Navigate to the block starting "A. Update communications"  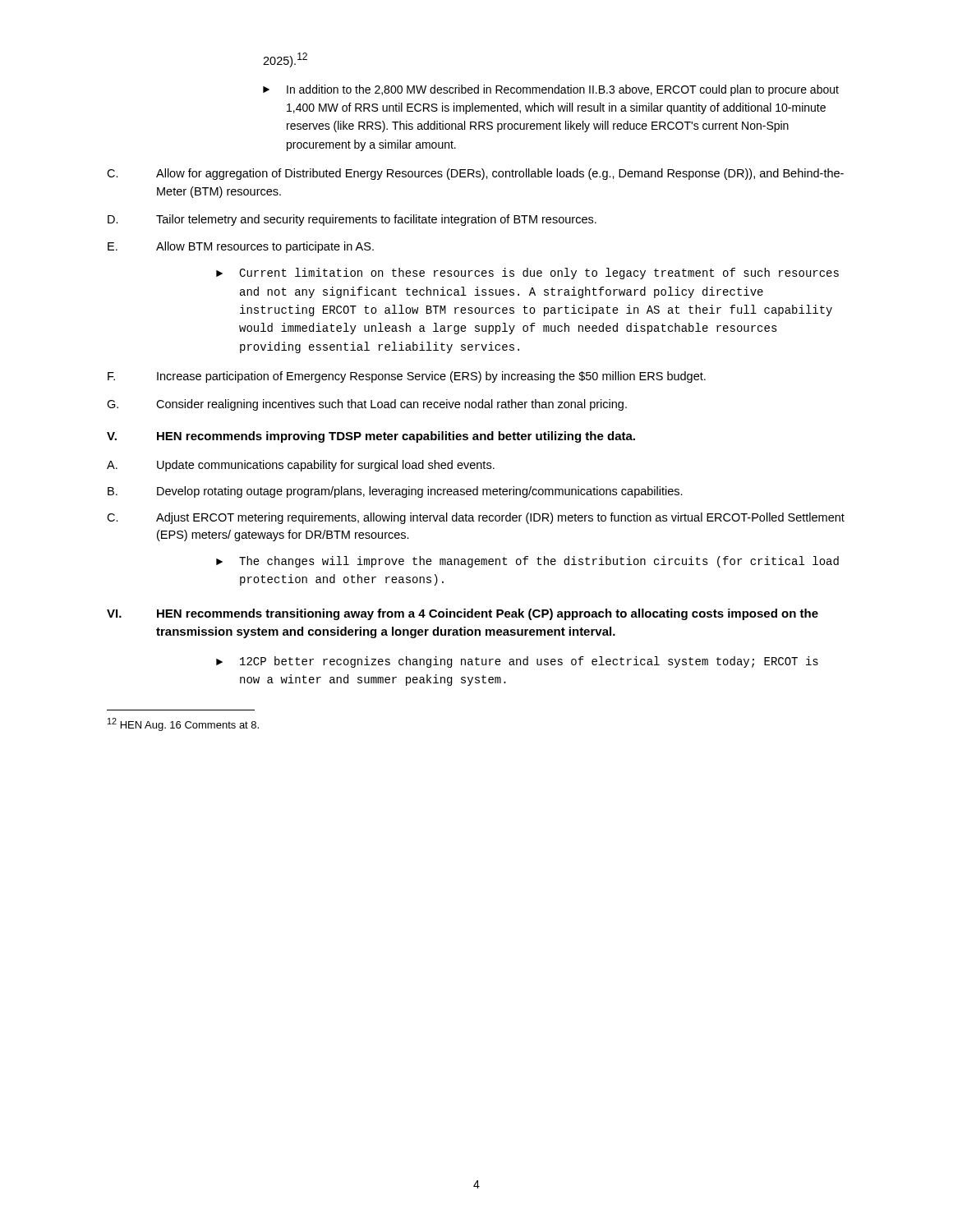[x=476, y=466]
